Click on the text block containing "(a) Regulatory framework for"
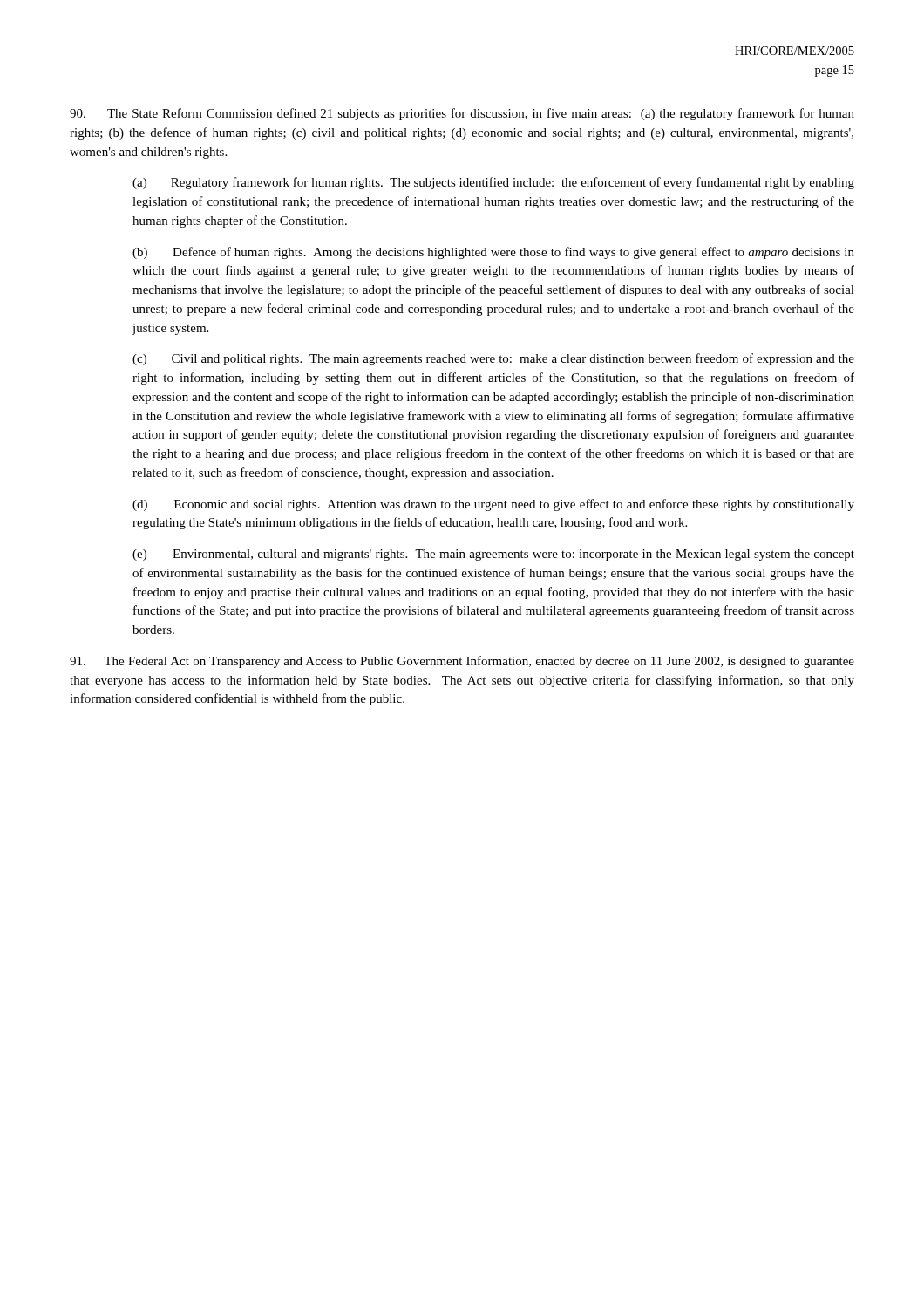The height and width of the screenshot is (1308, 924). tap(493, 202)
